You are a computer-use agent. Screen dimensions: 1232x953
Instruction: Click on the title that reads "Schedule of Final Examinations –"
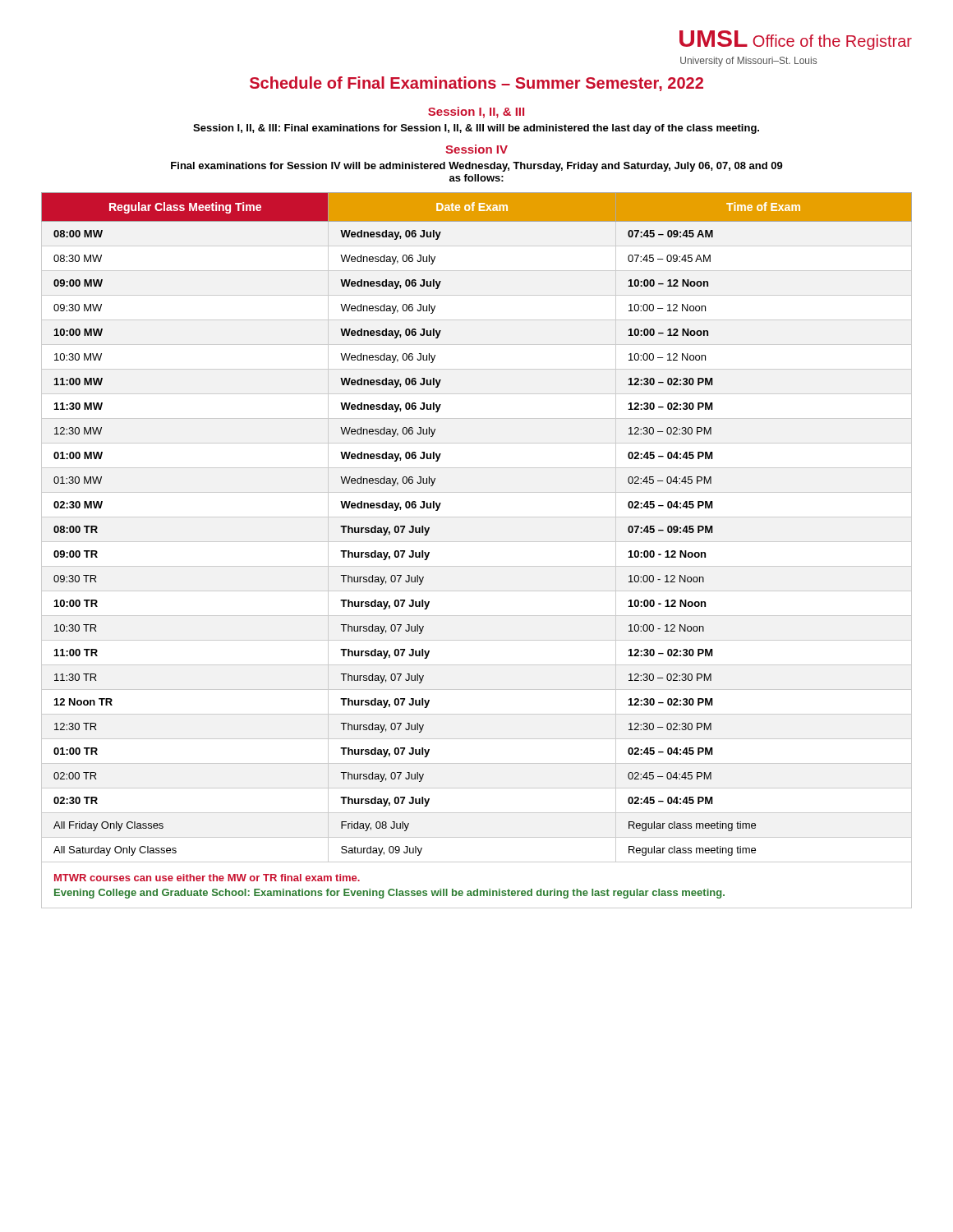(x=476, y=83)
